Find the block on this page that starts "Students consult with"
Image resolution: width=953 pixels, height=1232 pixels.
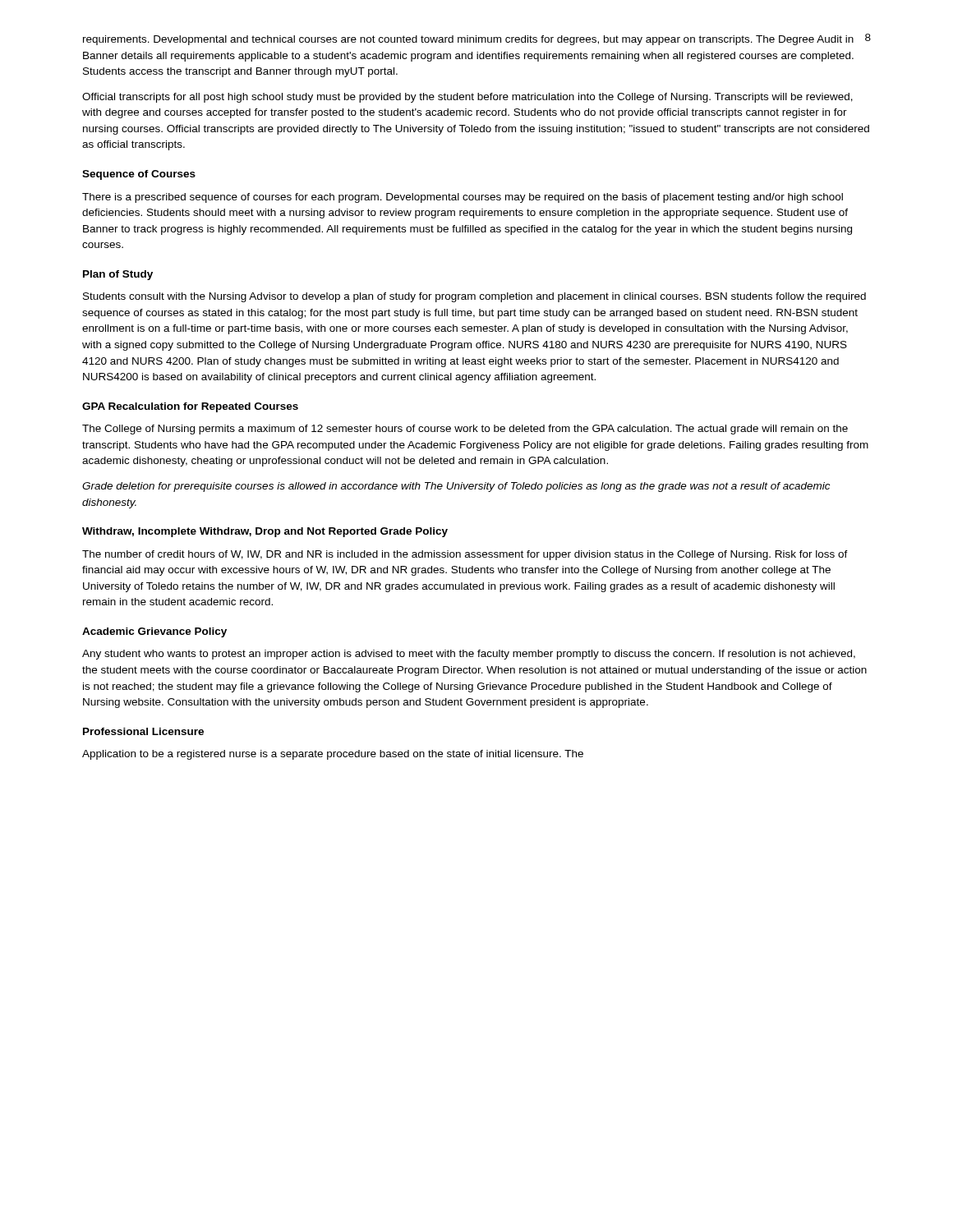coord(476,337)
